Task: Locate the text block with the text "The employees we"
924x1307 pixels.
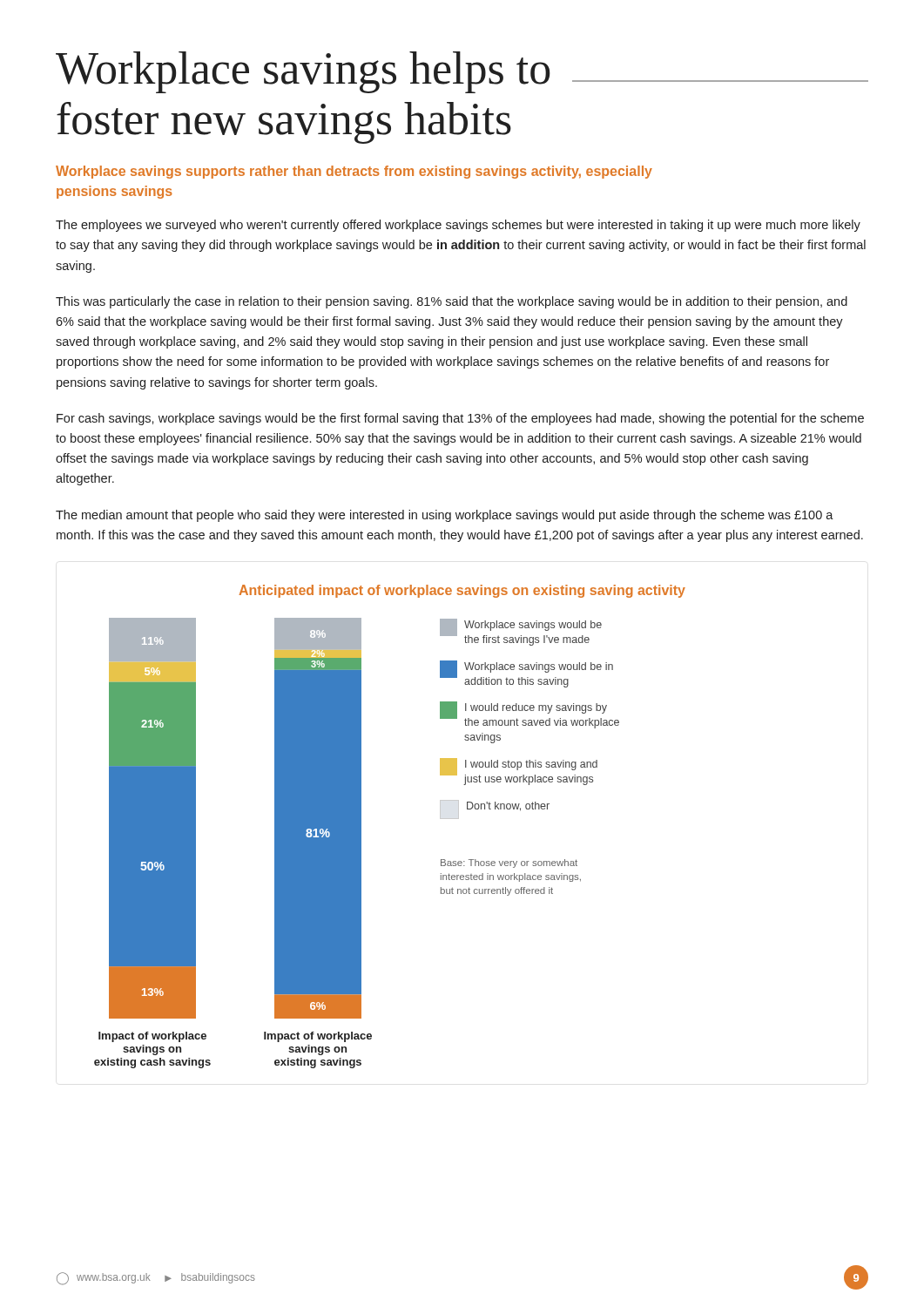Action: click(461, 245)
